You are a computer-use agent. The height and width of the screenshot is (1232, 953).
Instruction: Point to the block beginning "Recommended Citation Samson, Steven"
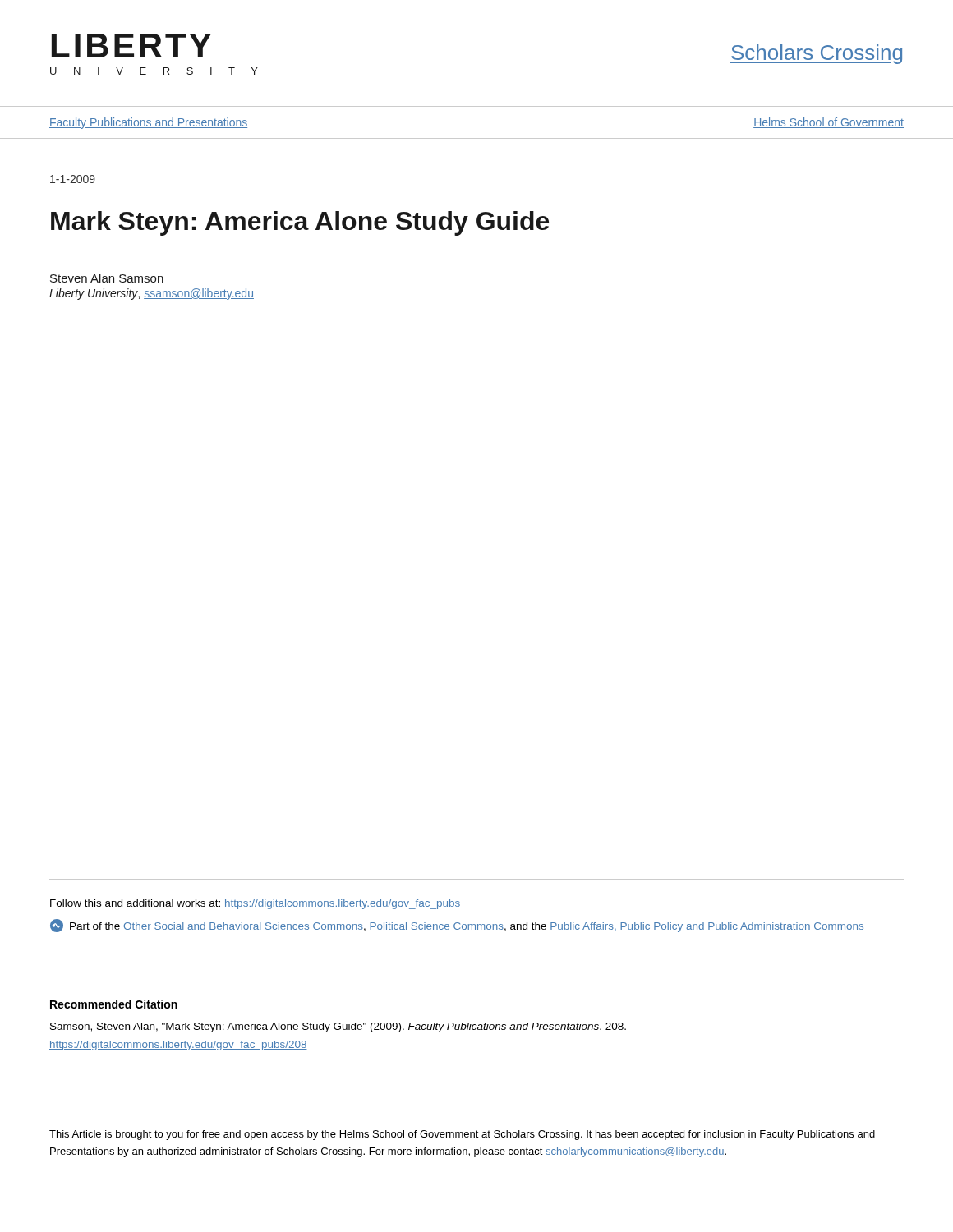[476, 1026]
